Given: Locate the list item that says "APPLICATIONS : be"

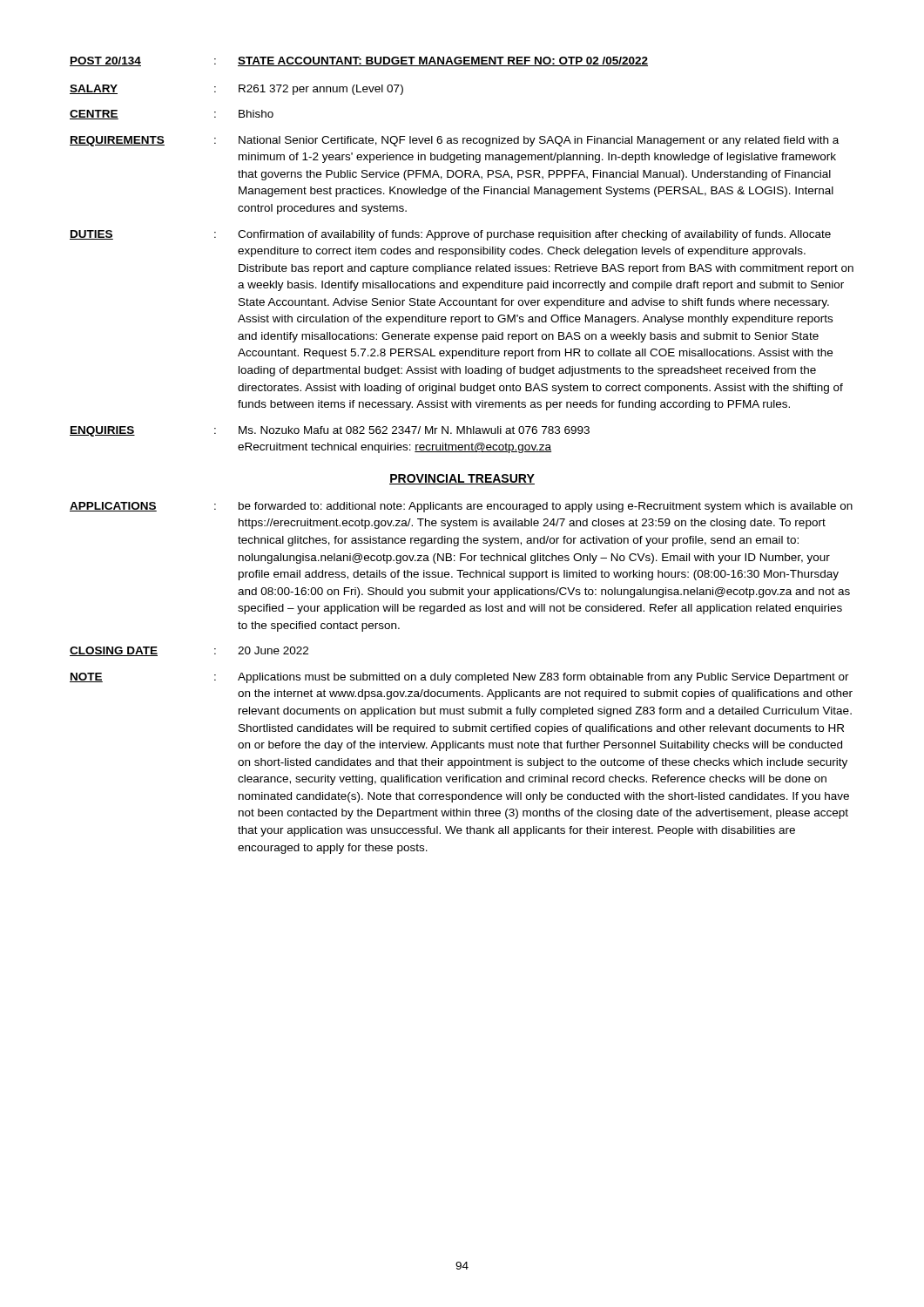Looking at the screenshot, I should (x=462, y=566).
